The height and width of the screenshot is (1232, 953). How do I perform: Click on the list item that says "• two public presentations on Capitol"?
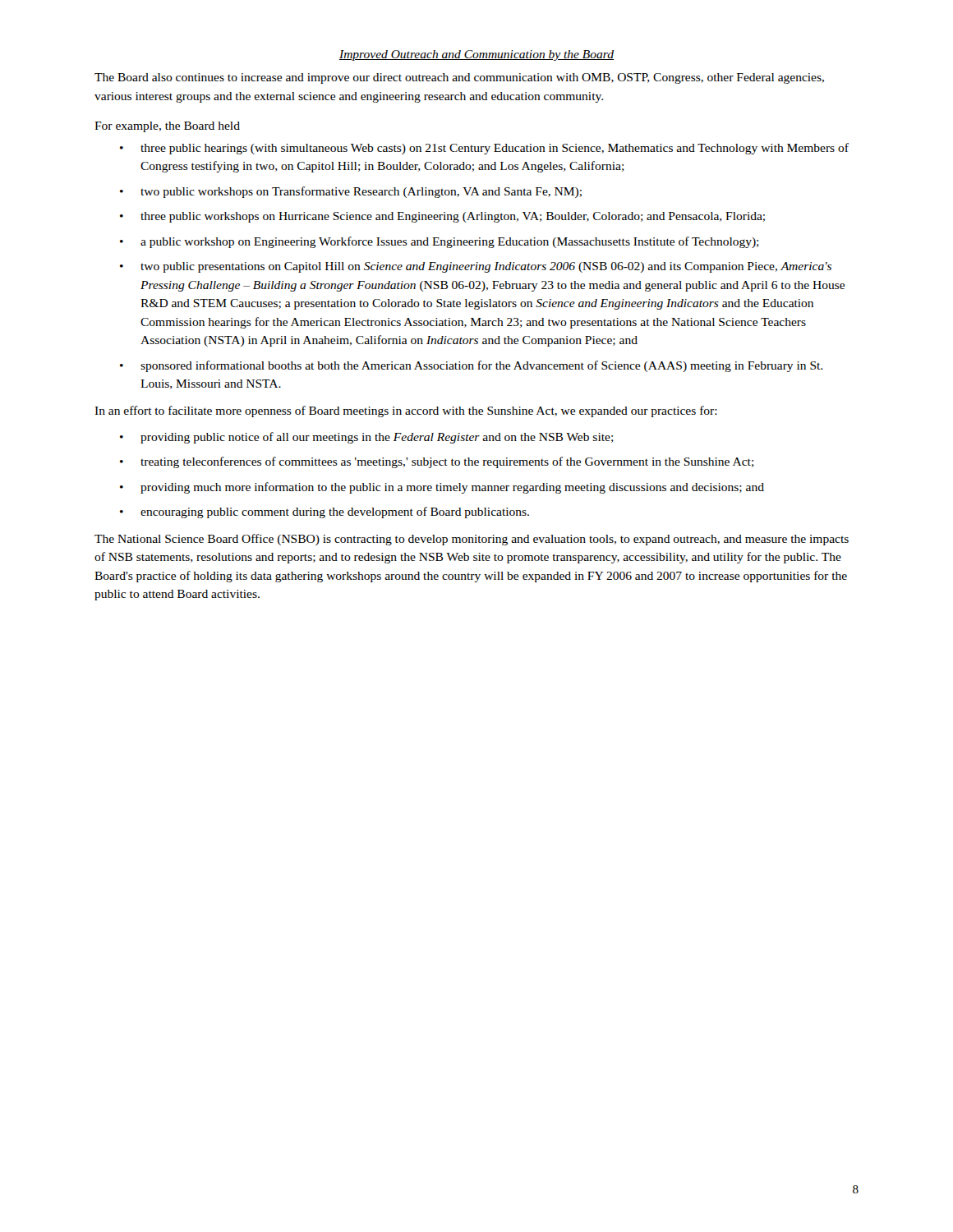coord(489,303)
